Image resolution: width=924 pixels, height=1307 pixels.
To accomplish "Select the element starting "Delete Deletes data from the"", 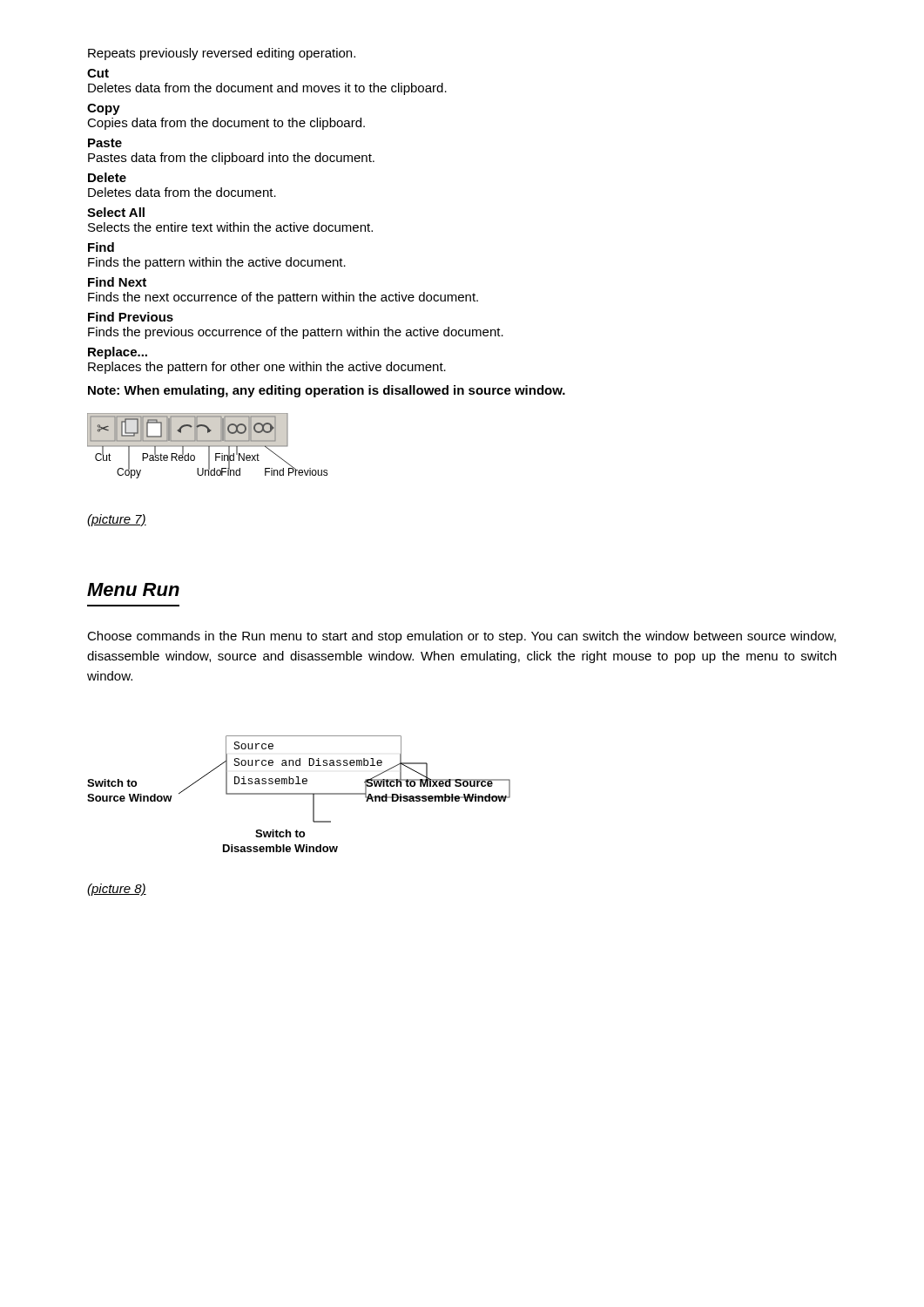I will (x=107, y=177).
